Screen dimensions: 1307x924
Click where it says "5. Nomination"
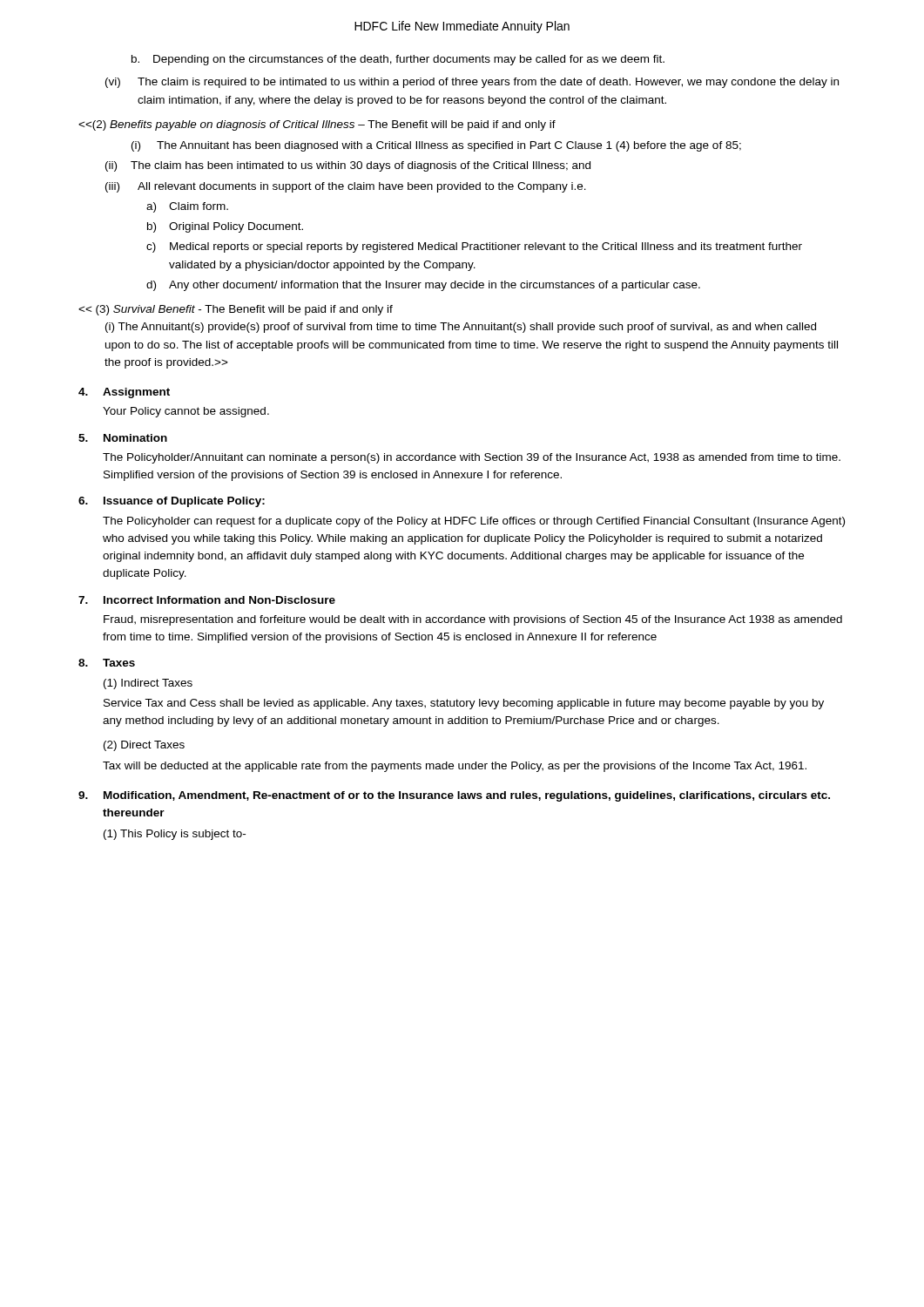click(123, 438)
